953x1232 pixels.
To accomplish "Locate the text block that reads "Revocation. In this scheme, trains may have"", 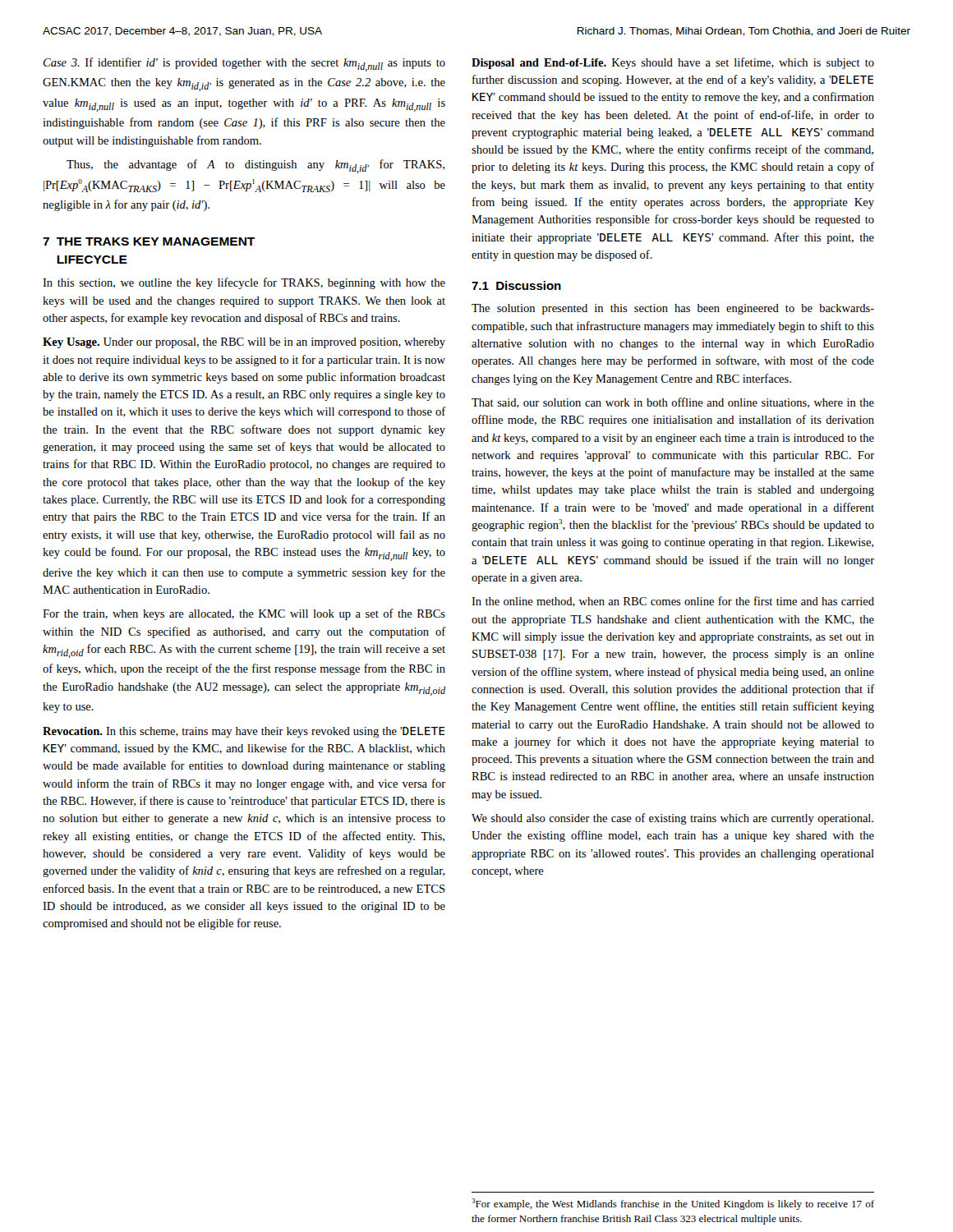I will point(244,828).
